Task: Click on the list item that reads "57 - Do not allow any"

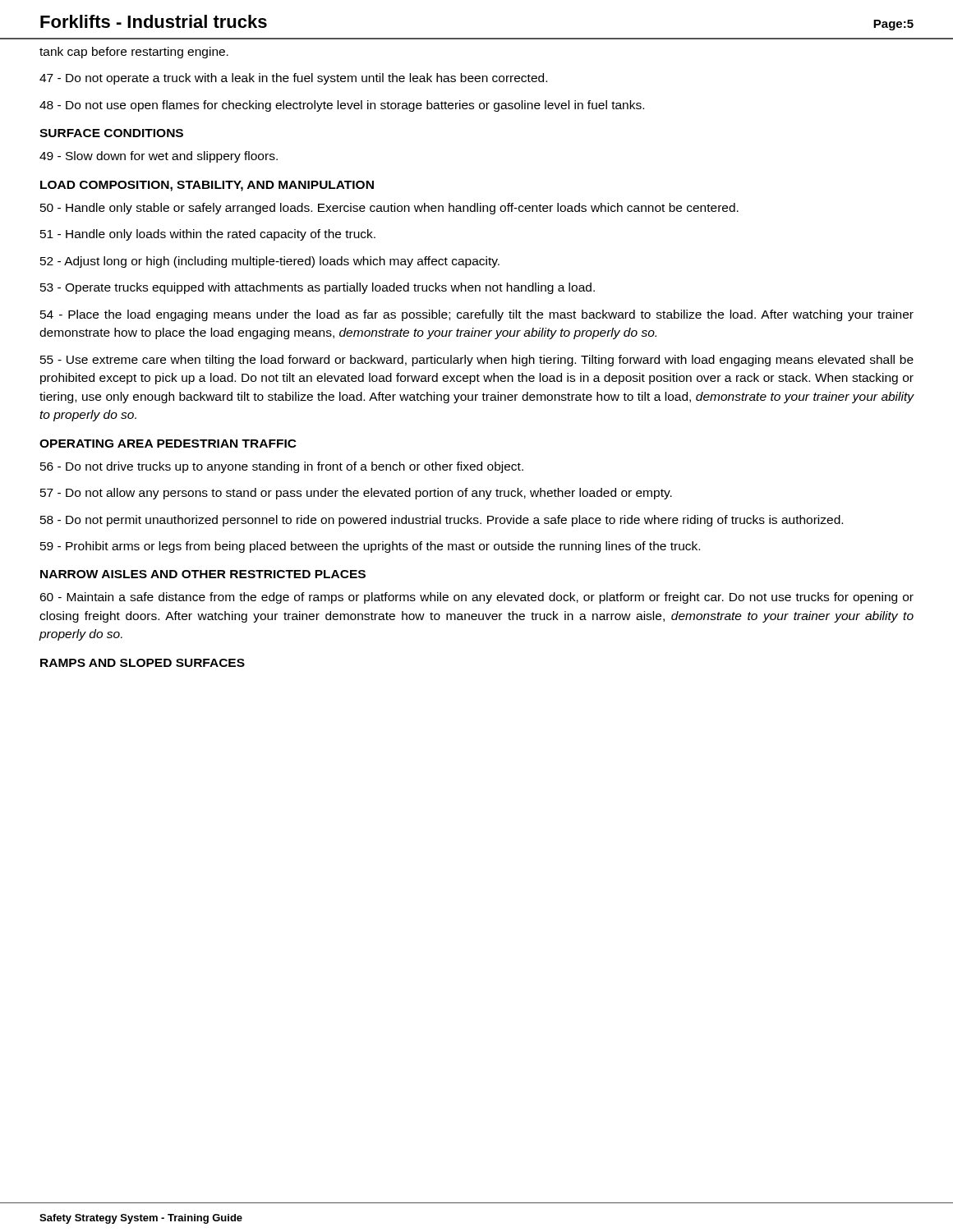Action: coord(356,492)
